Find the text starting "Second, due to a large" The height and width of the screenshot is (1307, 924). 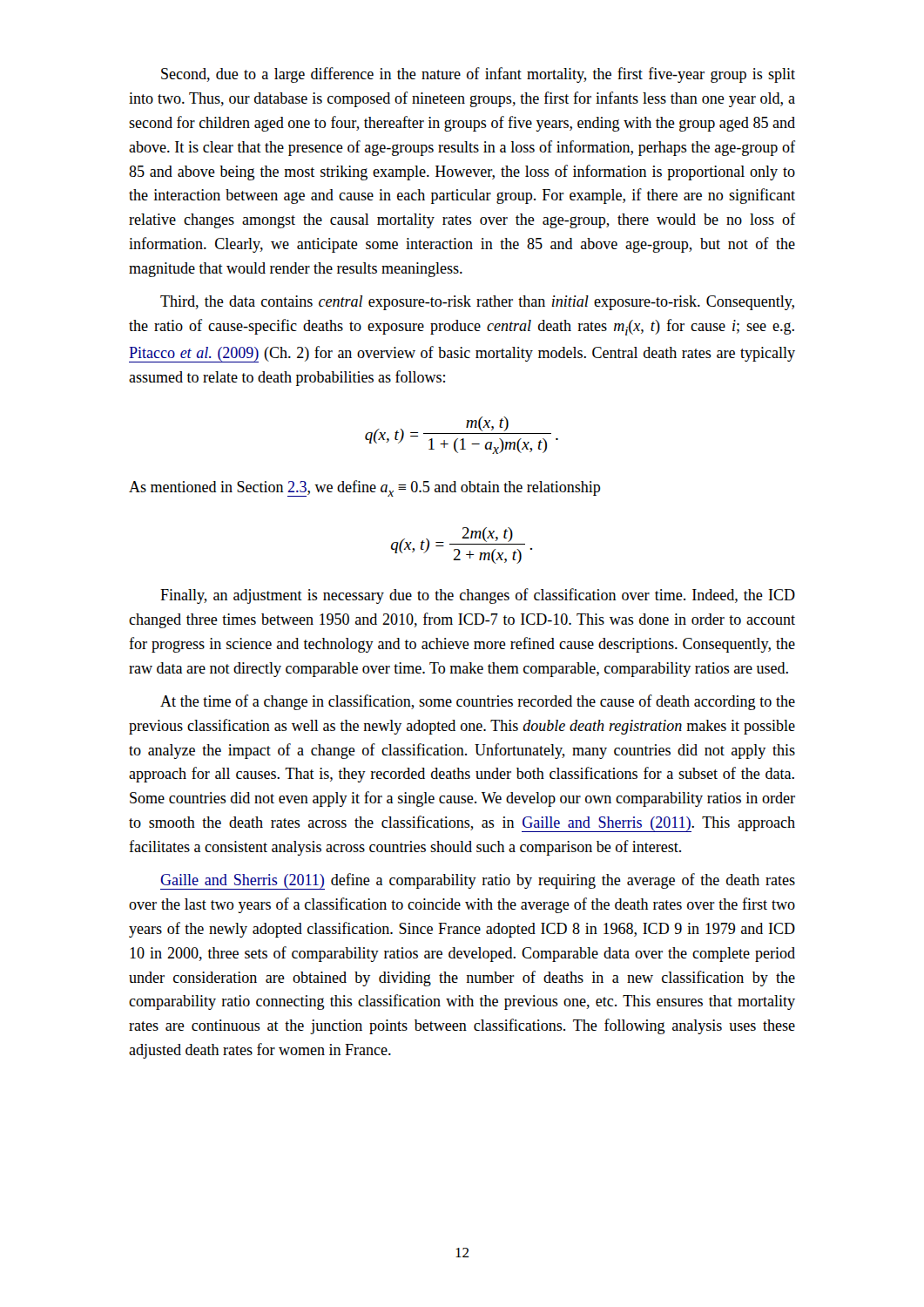[462, 172]
